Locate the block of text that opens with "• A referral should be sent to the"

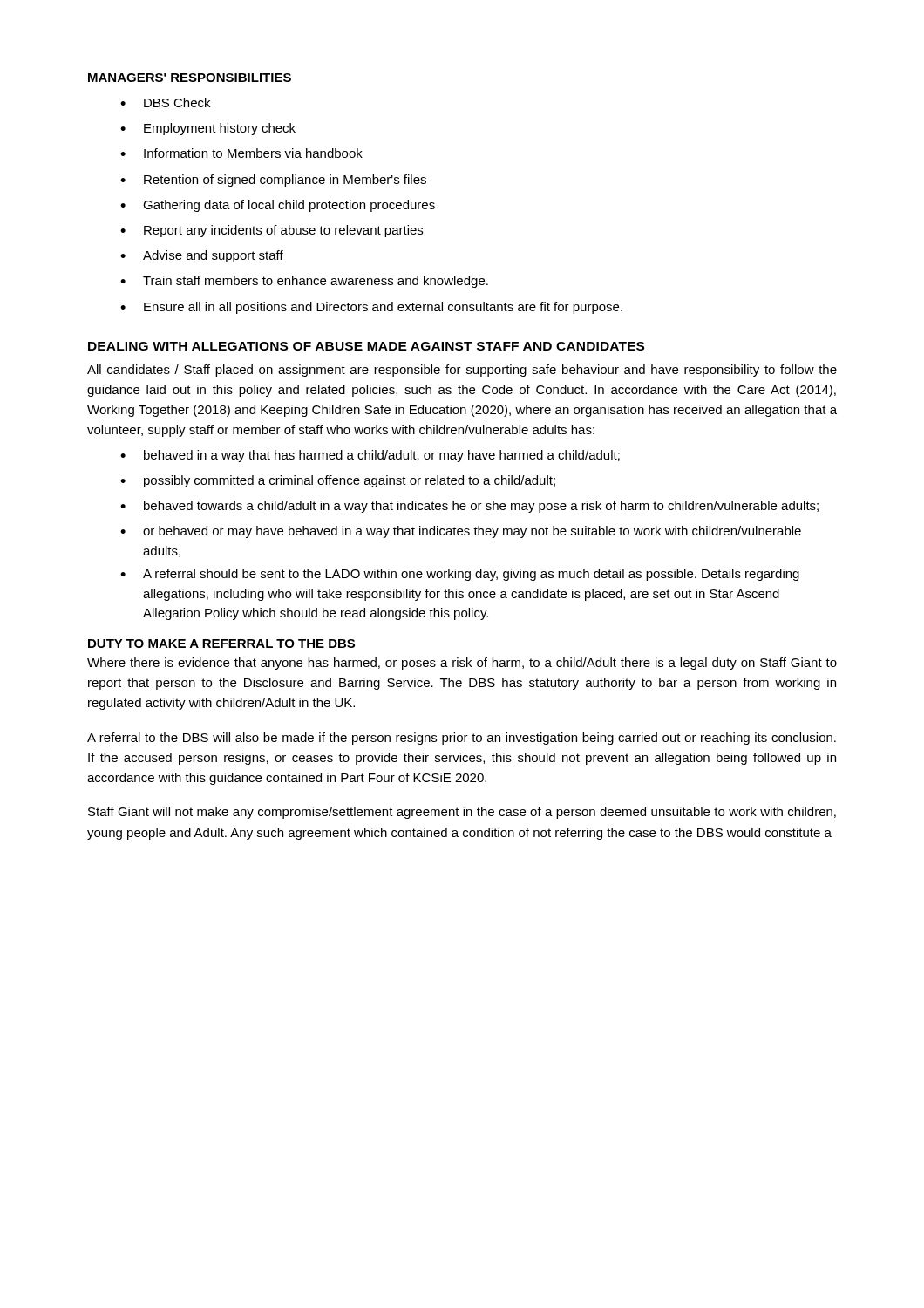479,594
